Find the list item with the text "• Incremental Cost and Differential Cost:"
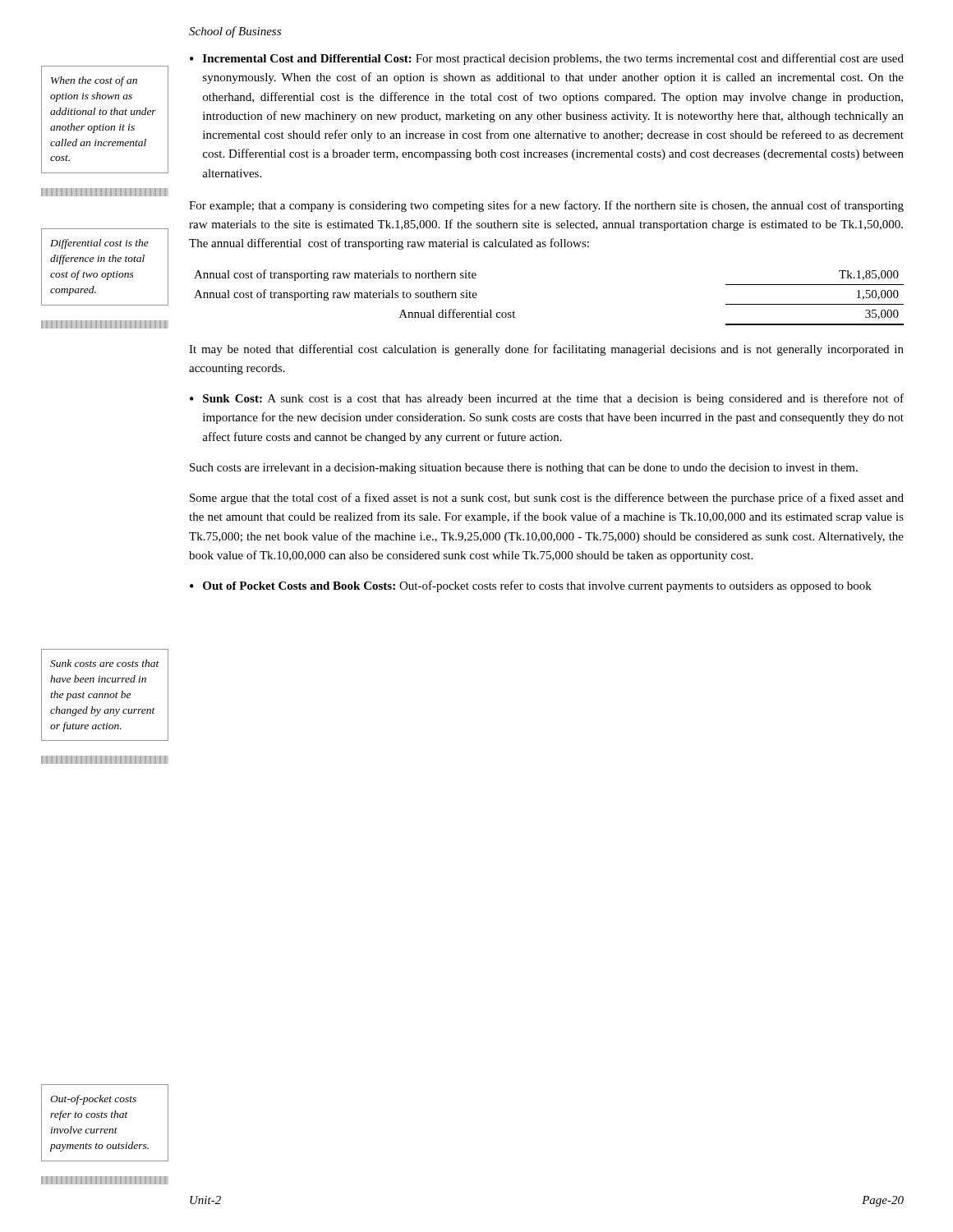Viewport: 953px width, 1232px height. [546, 116]
